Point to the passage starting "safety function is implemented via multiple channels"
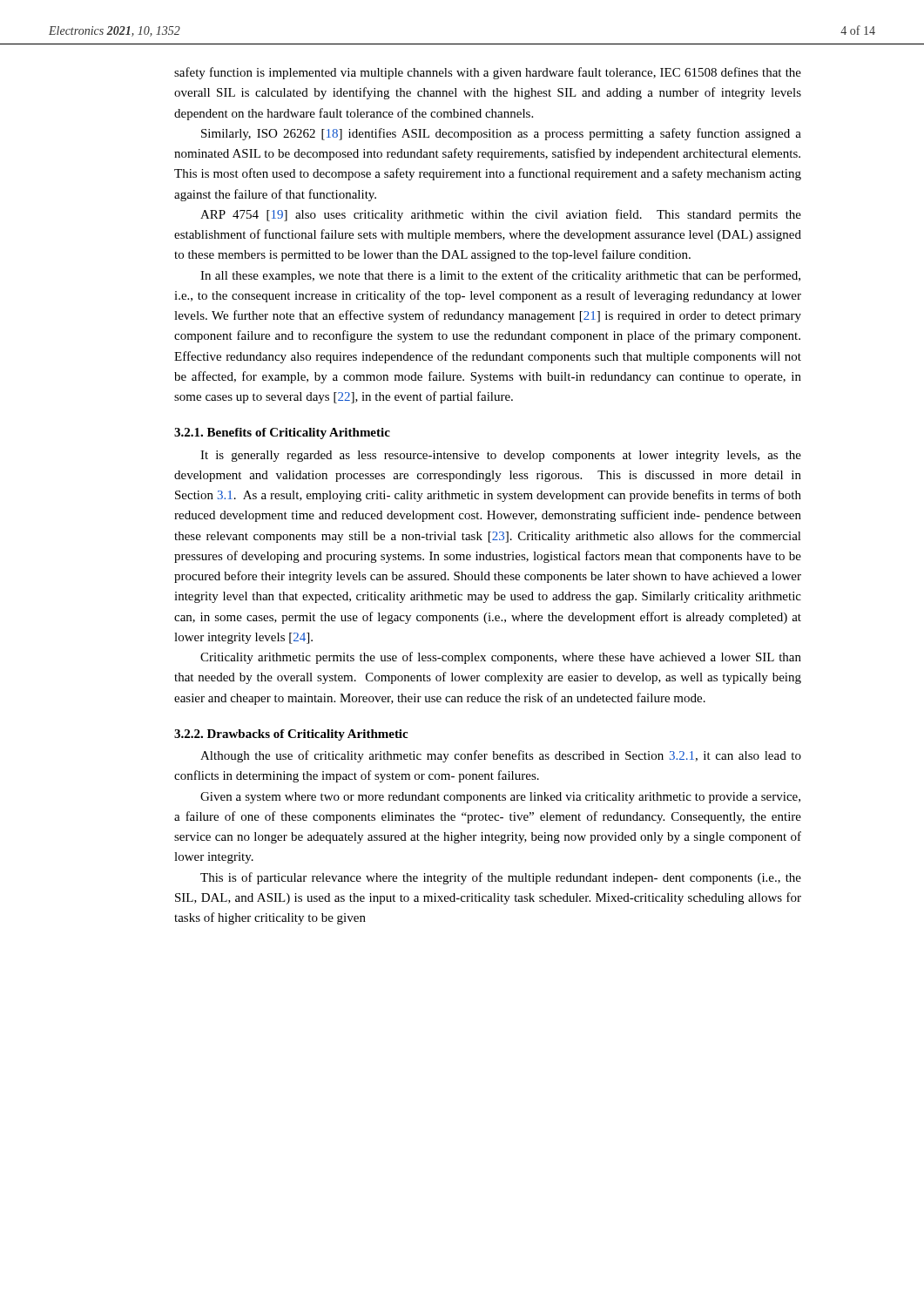This screenshot has height=1307, width=924. pyautogui.click(x=488, y=93)
